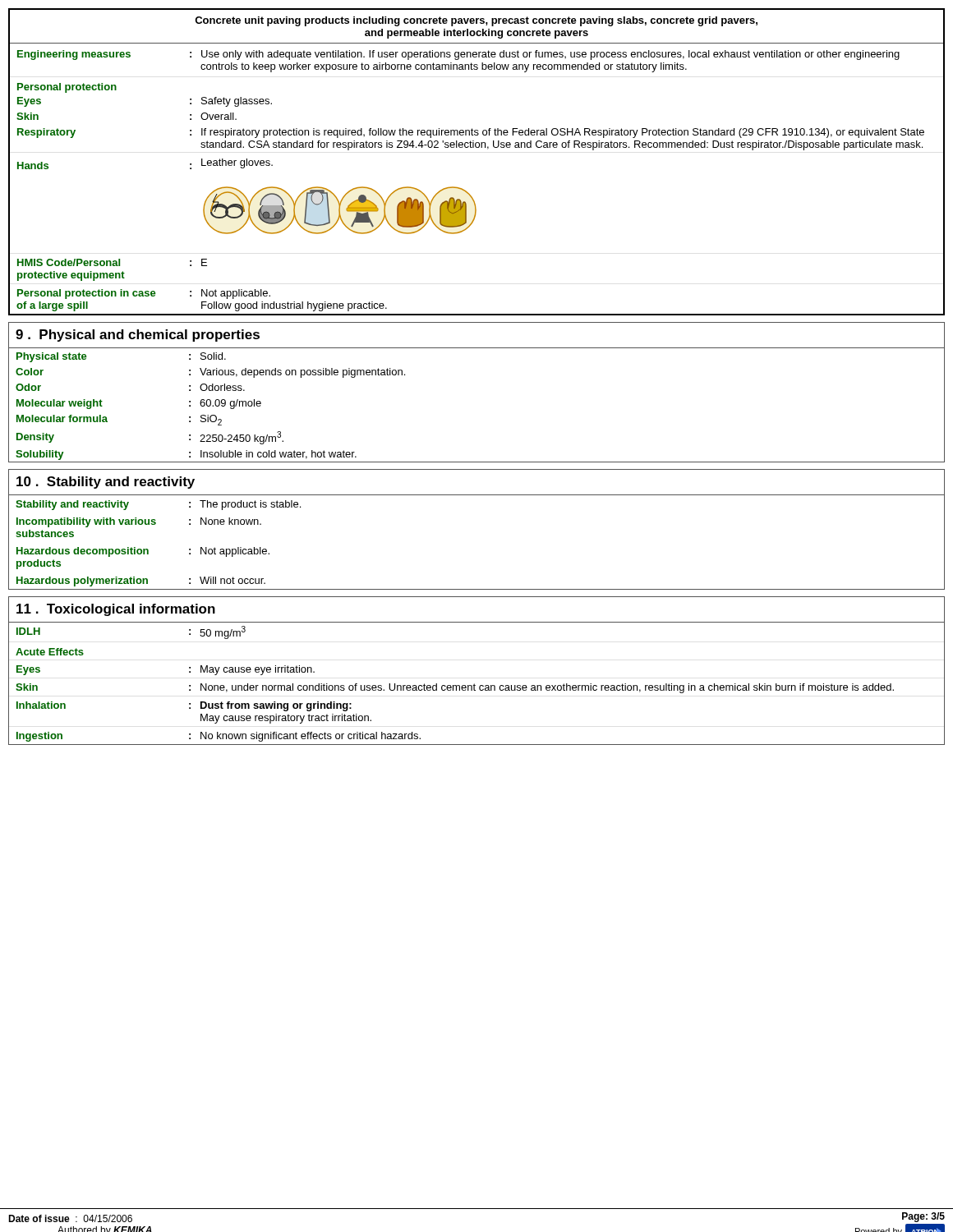Screen dimensions: 1232x953
Task: Point to the block beginning "Respiratory : If respiratory protection is"
Action: click(x=476, y=138)
